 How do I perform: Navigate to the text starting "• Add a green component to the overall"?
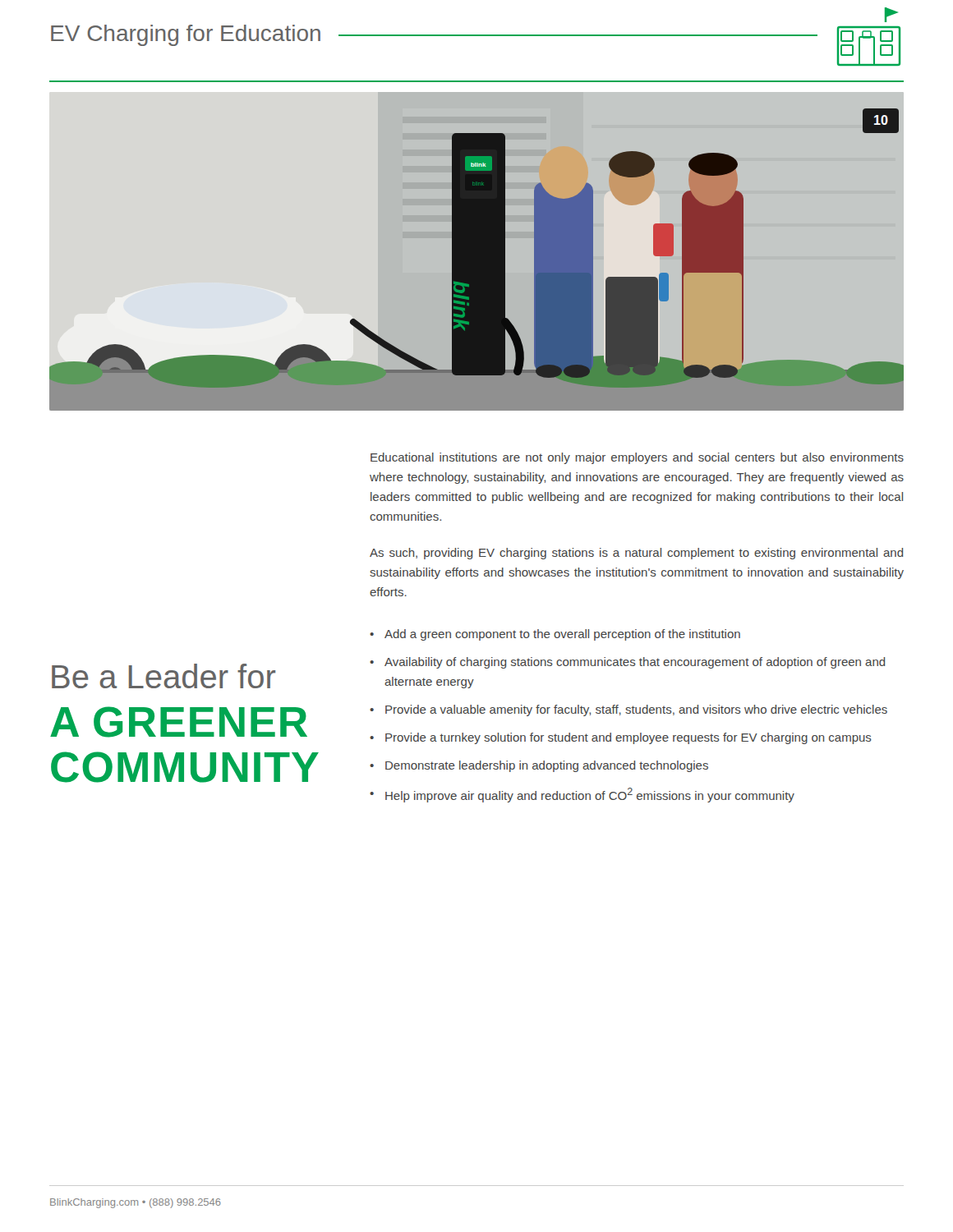click(555, 634)
